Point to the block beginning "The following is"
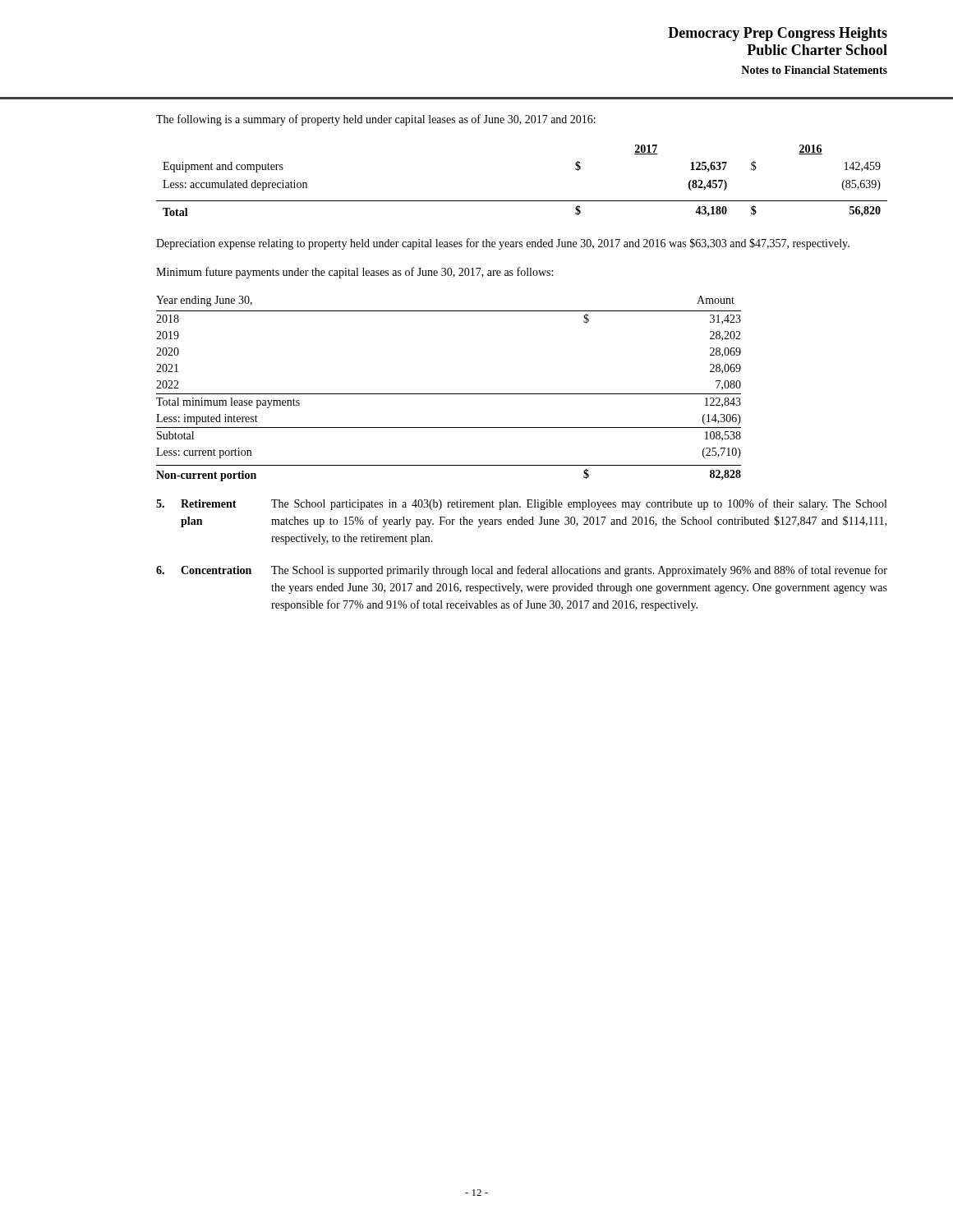 [376, 120]
